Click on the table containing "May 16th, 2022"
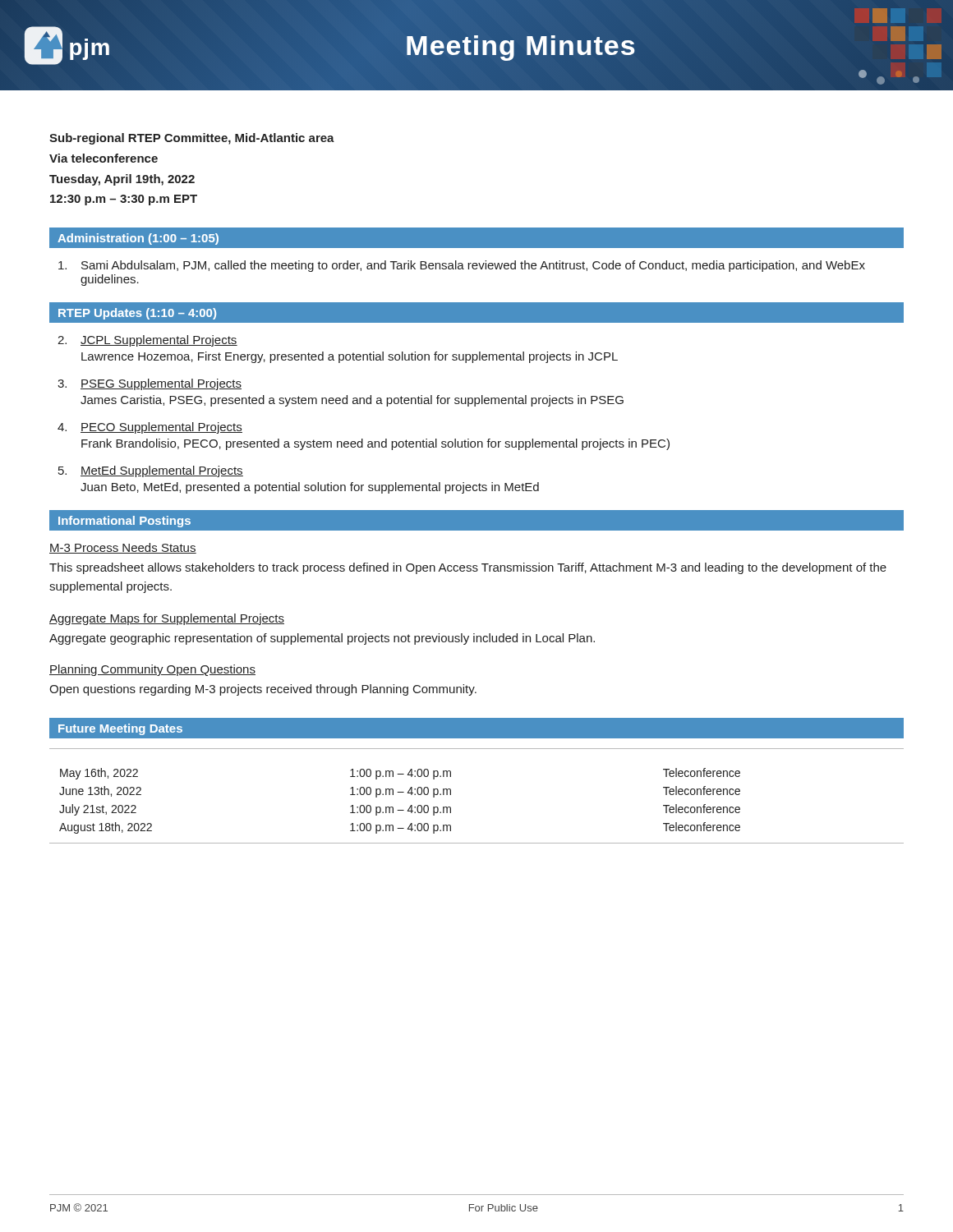The width and height of the screenshot is (953, 1232). [x=476, y=796]
